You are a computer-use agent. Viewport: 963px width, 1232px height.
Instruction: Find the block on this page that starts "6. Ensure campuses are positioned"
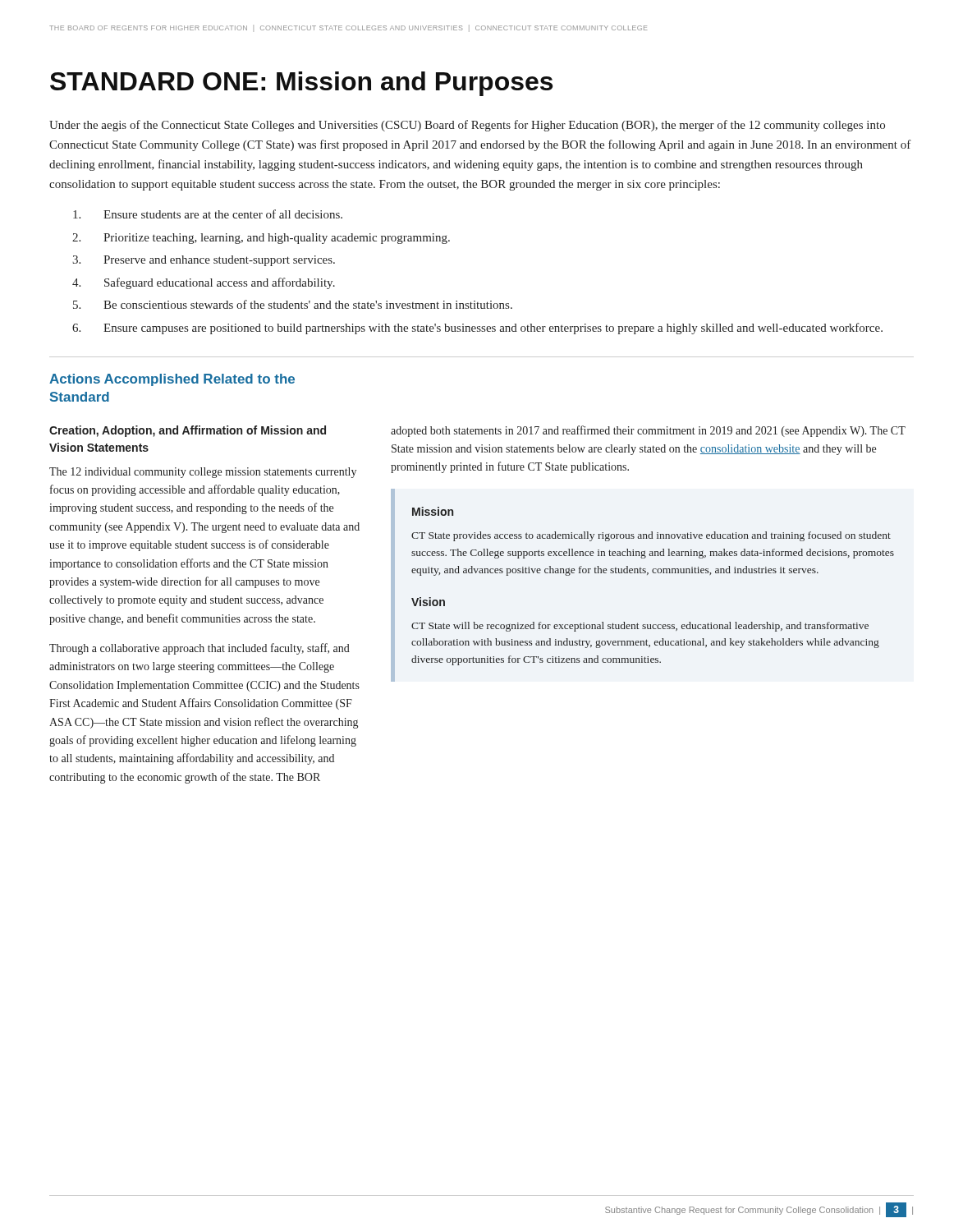pyautogui.click(x=482, y=328)
